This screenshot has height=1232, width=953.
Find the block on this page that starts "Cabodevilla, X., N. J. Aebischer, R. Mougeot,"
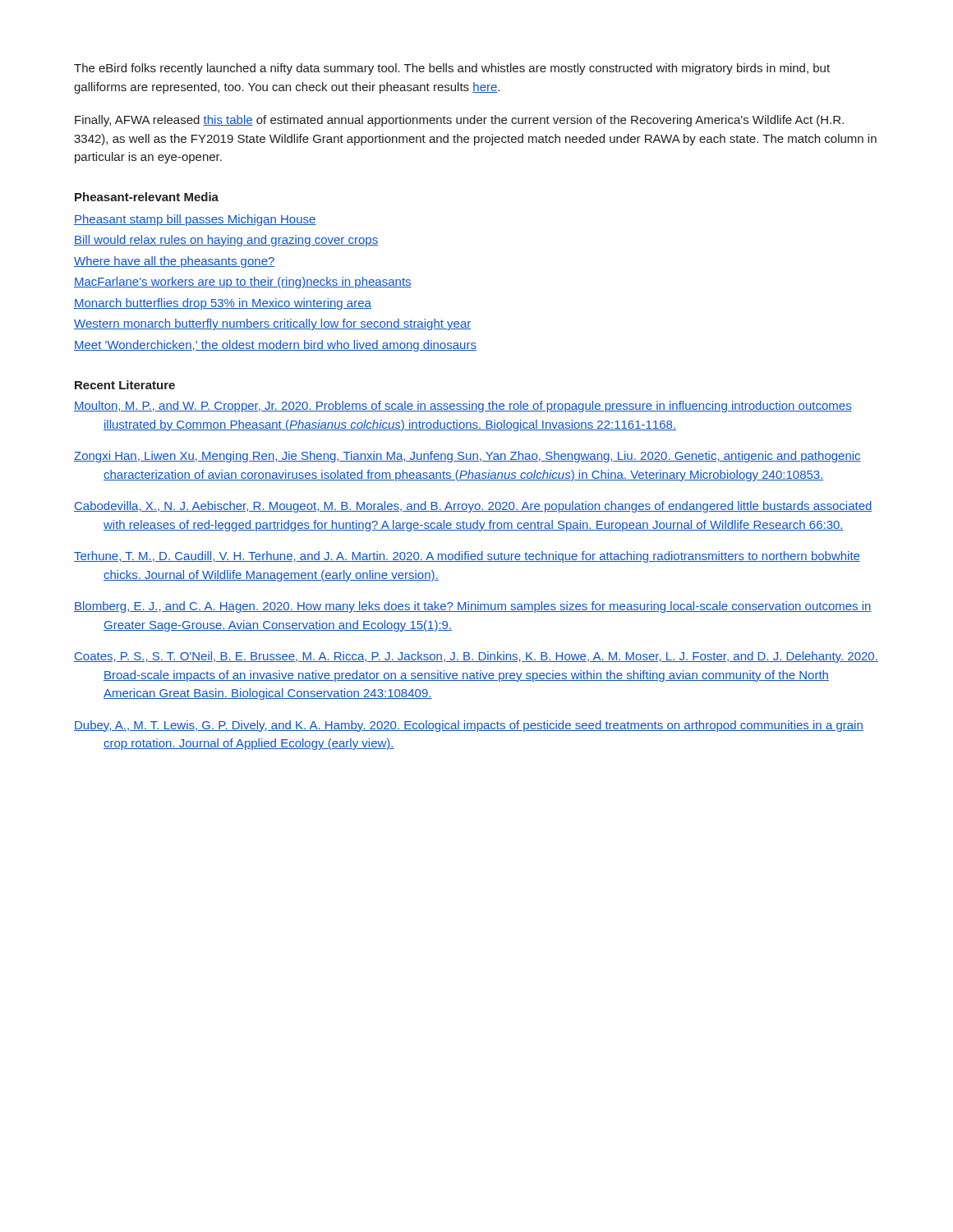point(473,515)
